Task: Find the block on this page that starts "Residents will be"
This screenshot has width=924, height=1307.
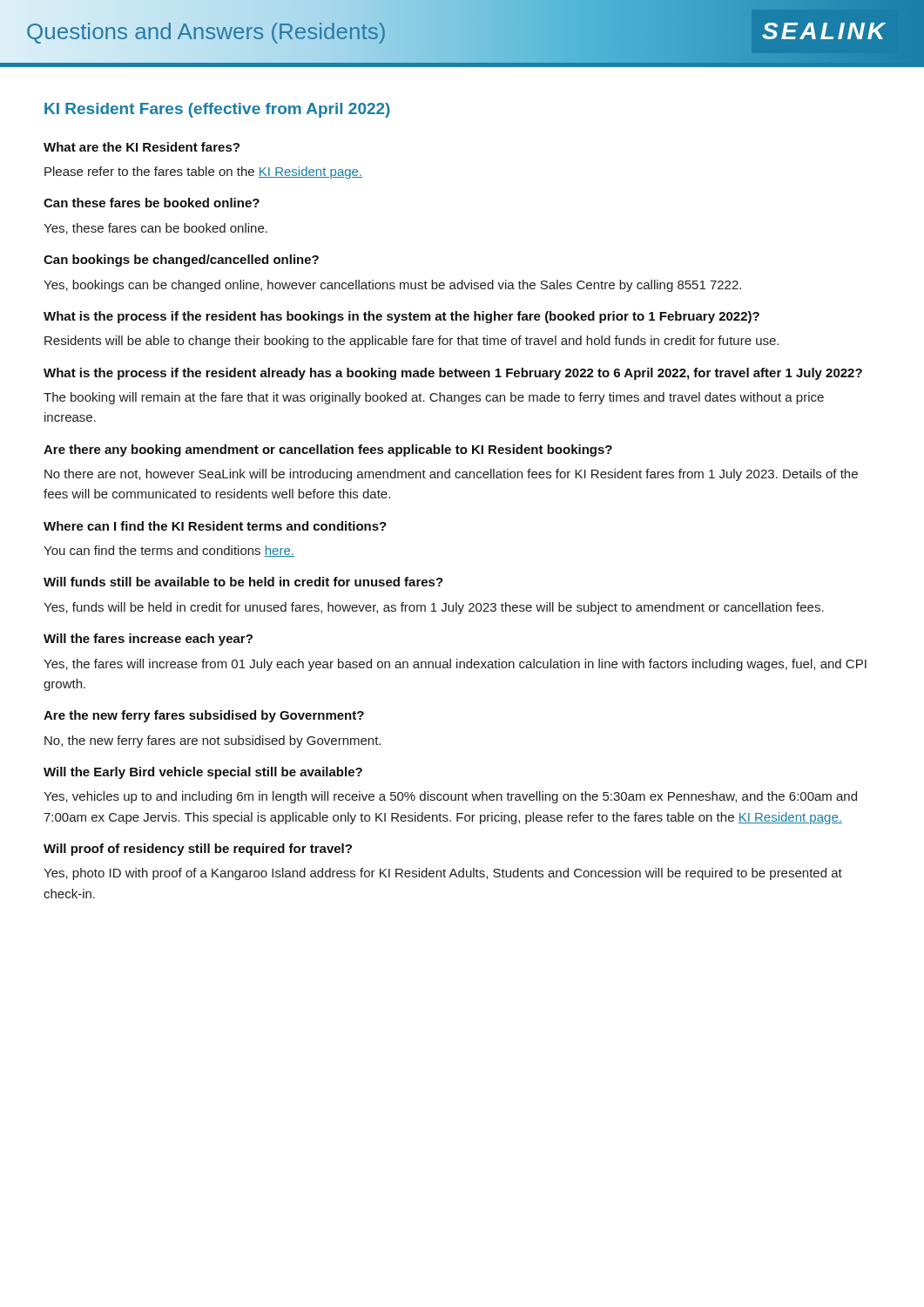Action: [412, 340]
